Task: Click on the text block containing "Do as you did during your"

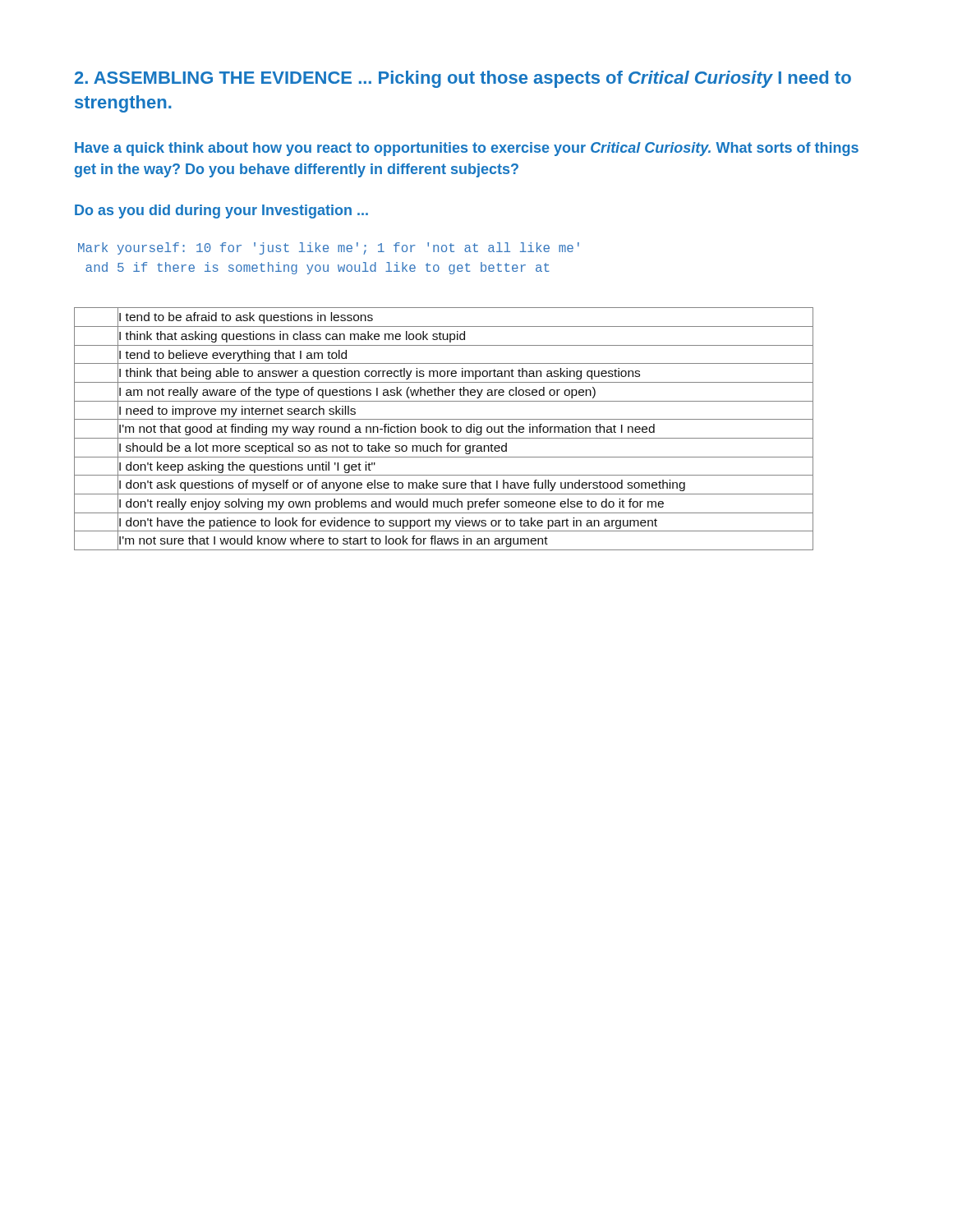Action: (x=221, y=210)
